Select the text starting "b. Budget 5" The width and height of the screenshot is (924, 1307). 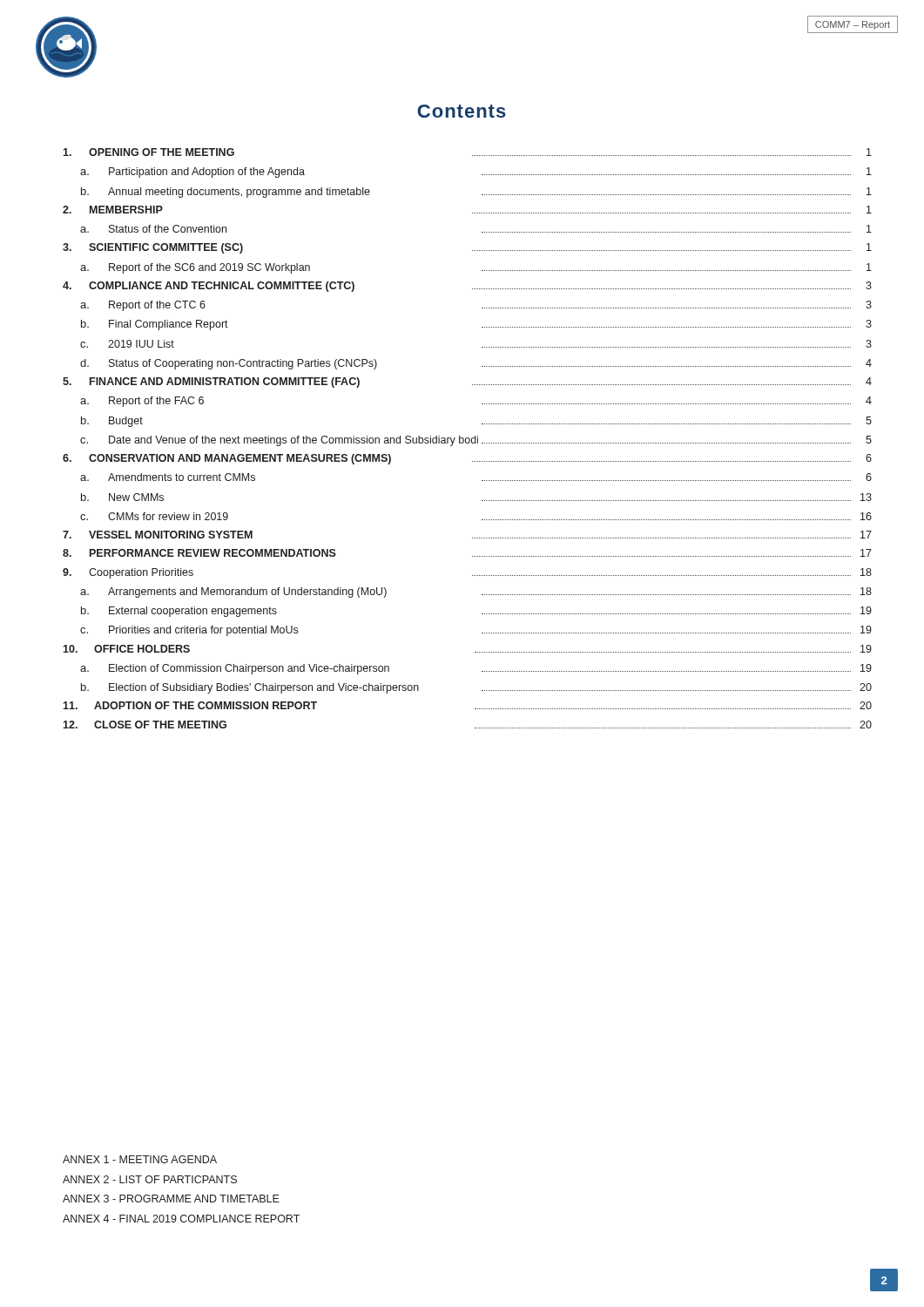coord(476,421)
